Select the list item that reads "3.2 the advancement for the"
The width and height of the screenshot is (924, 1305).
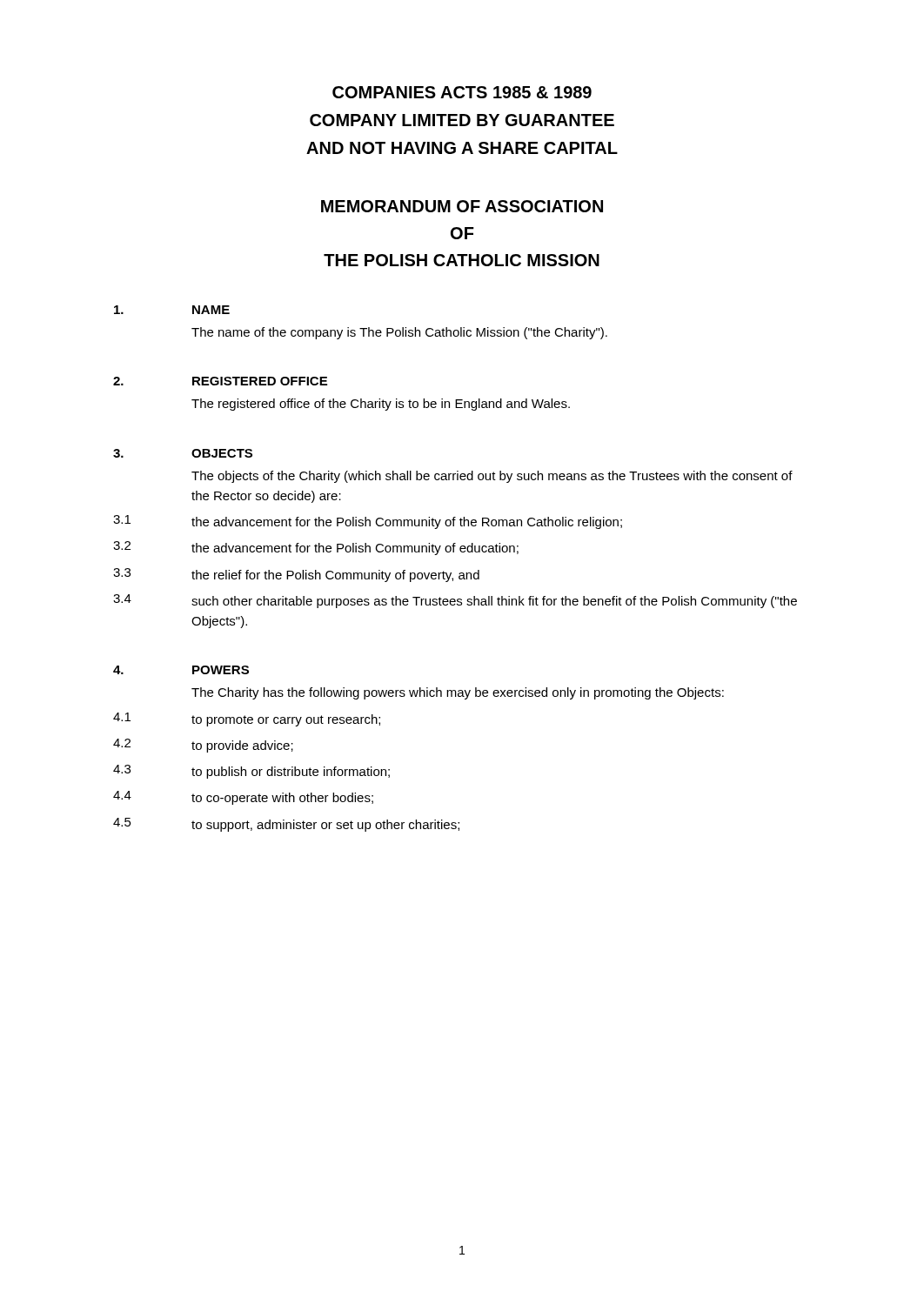point(316,548)
